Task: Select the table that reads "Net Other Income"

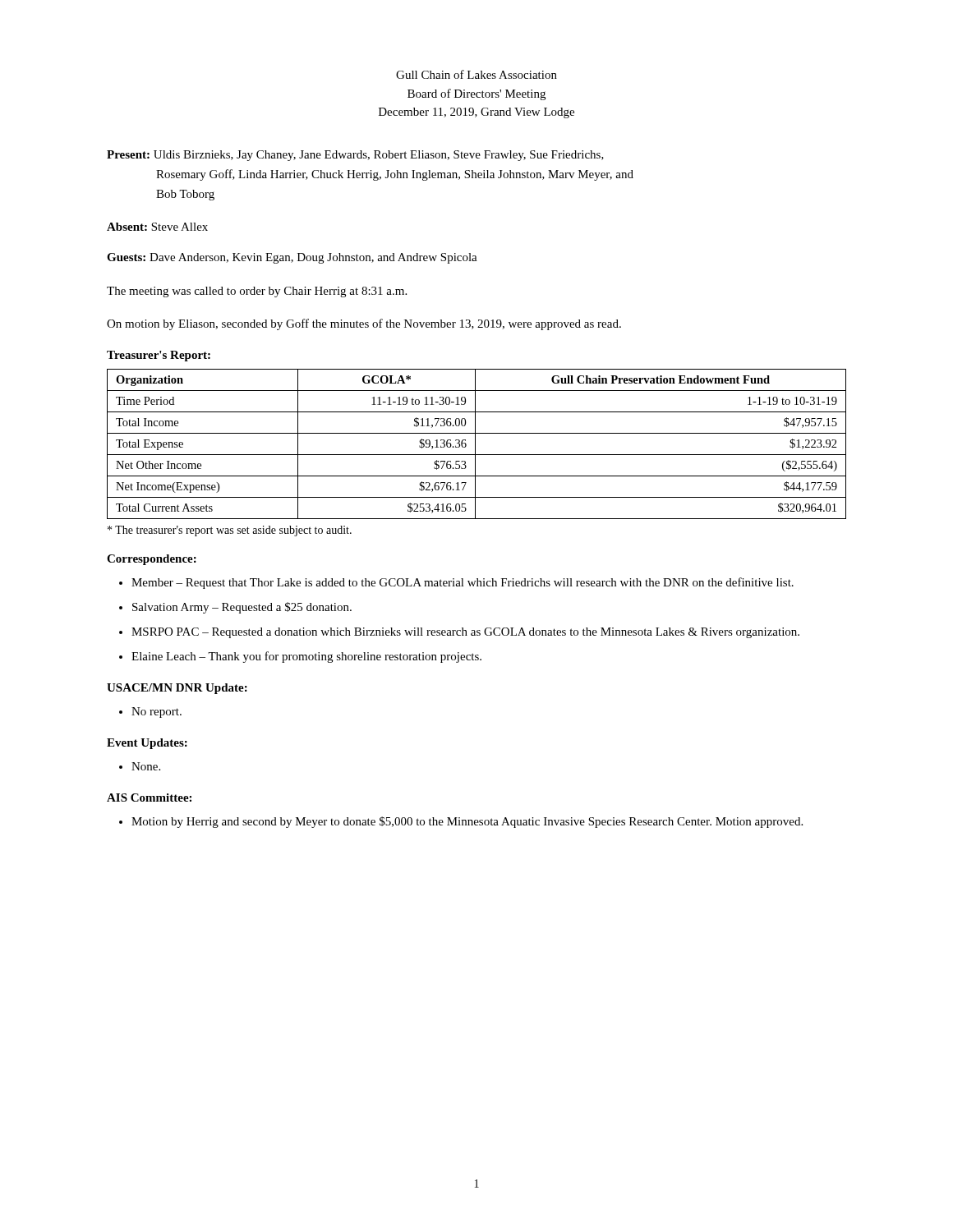Action: click(x=476, y=444)
